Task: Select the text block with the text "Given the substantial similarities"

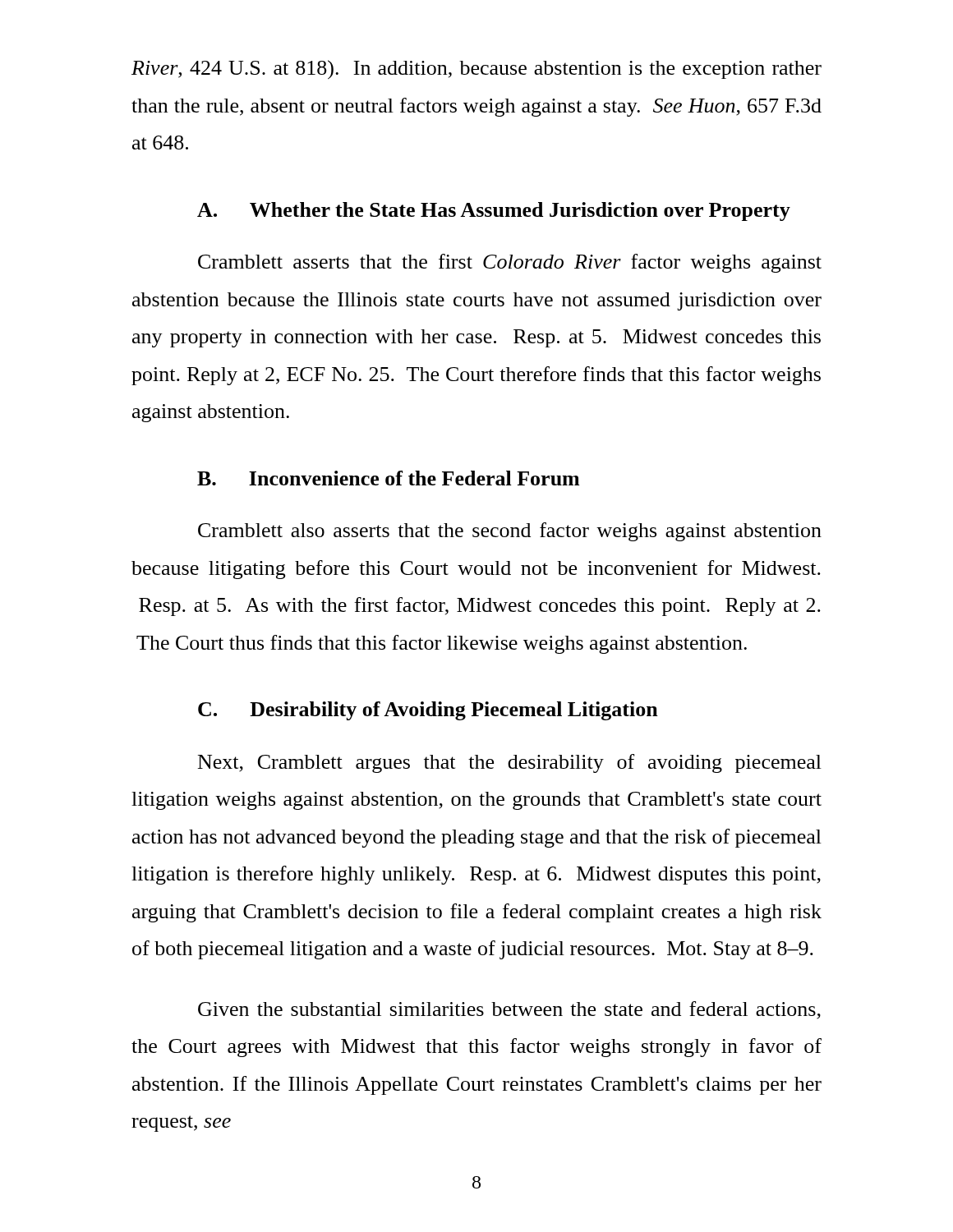Action: [509, 1010]
